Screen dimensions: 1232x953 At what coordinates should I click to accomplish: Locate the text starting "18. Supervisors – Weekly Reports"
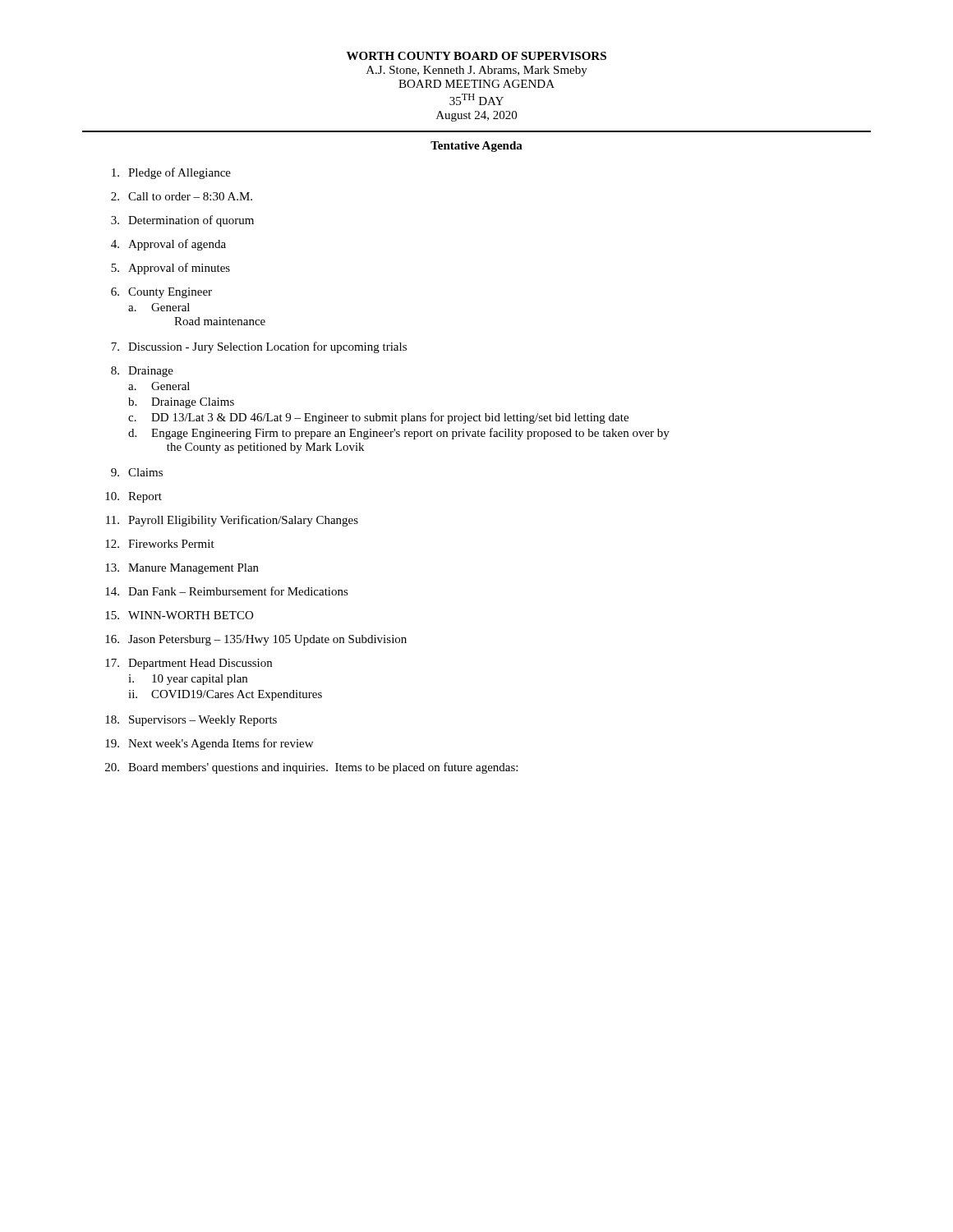click(191, 721)
